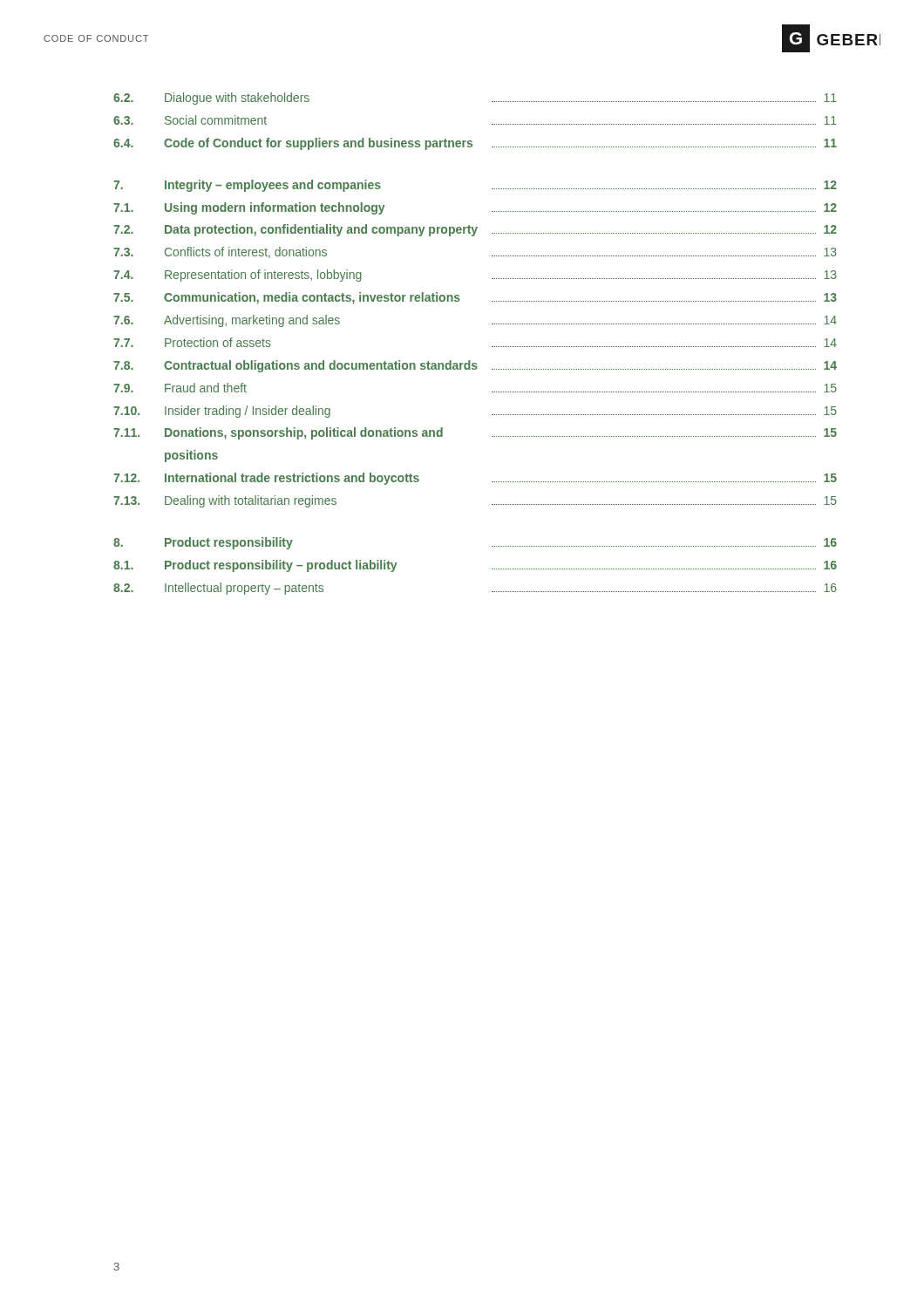The width and height of the screenshot is (924, 1308).
Task: Locate the block starting "7.12. International trade restrictions and boycotts 15"
Action: point(127,478)
